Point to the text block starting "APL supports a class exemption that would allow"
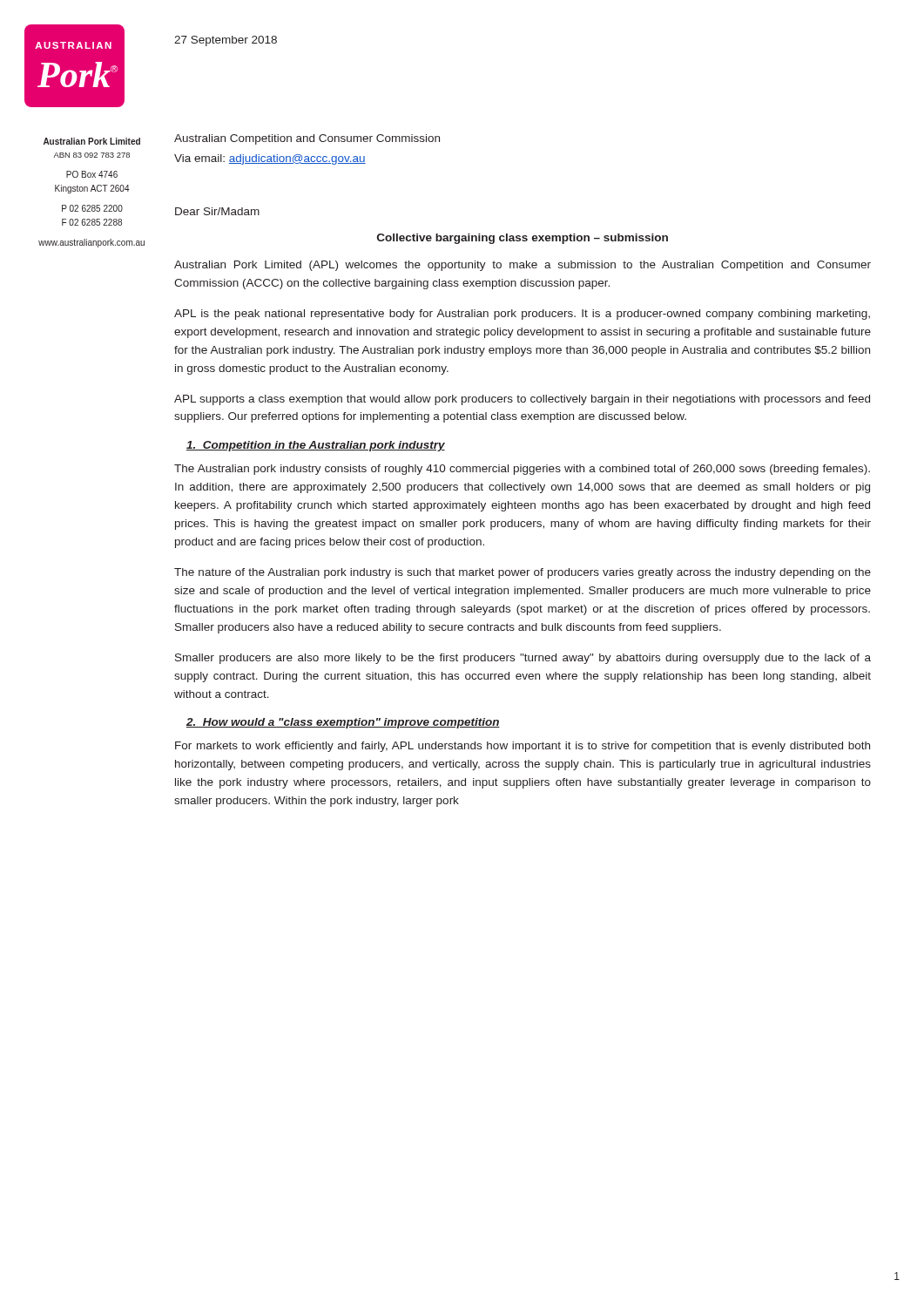 coord(523,408)
